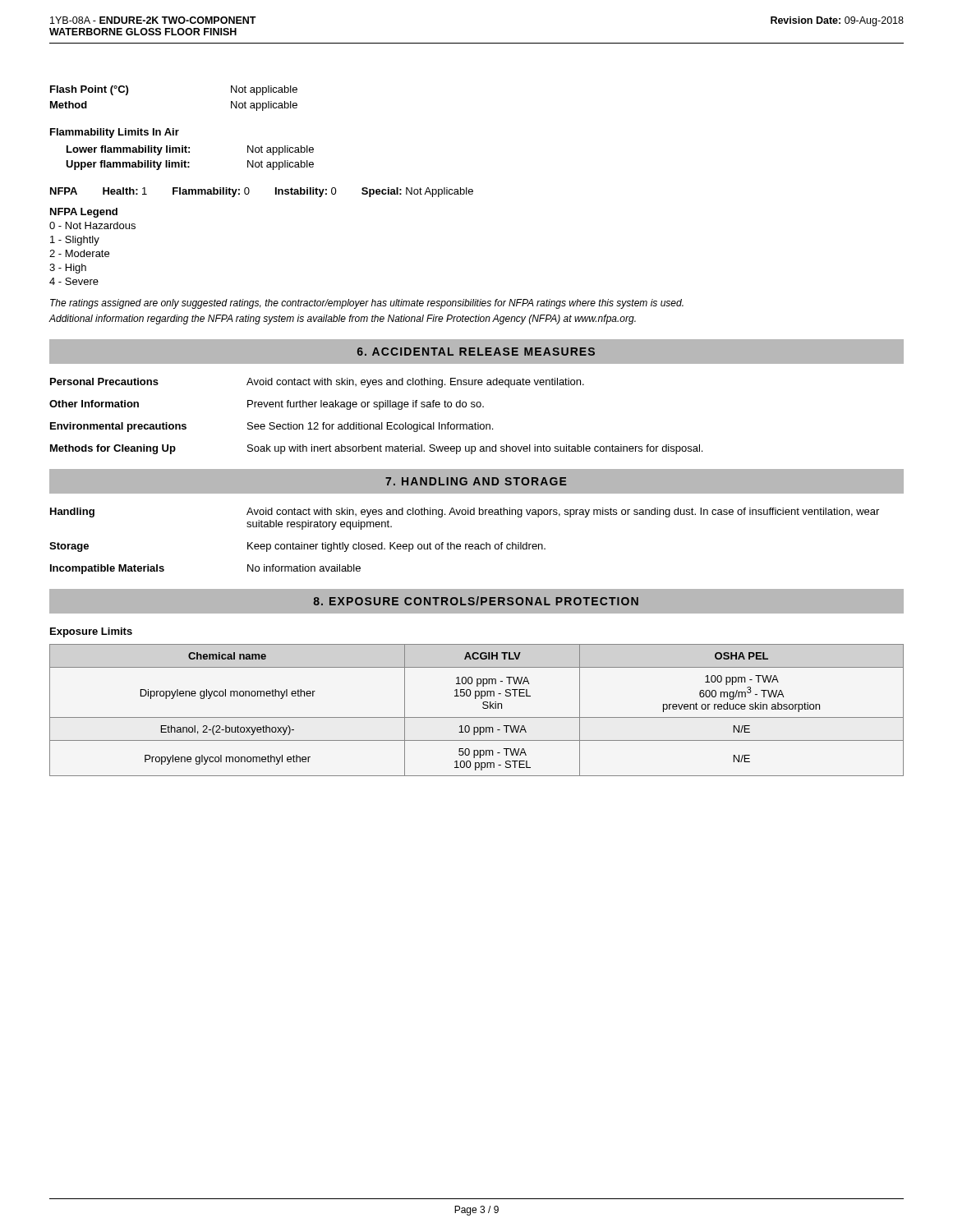953x1232 pixels.
Task: Find the block starting "The ratings assigned are only suggested ratings,"
Action: click(367, 303)
